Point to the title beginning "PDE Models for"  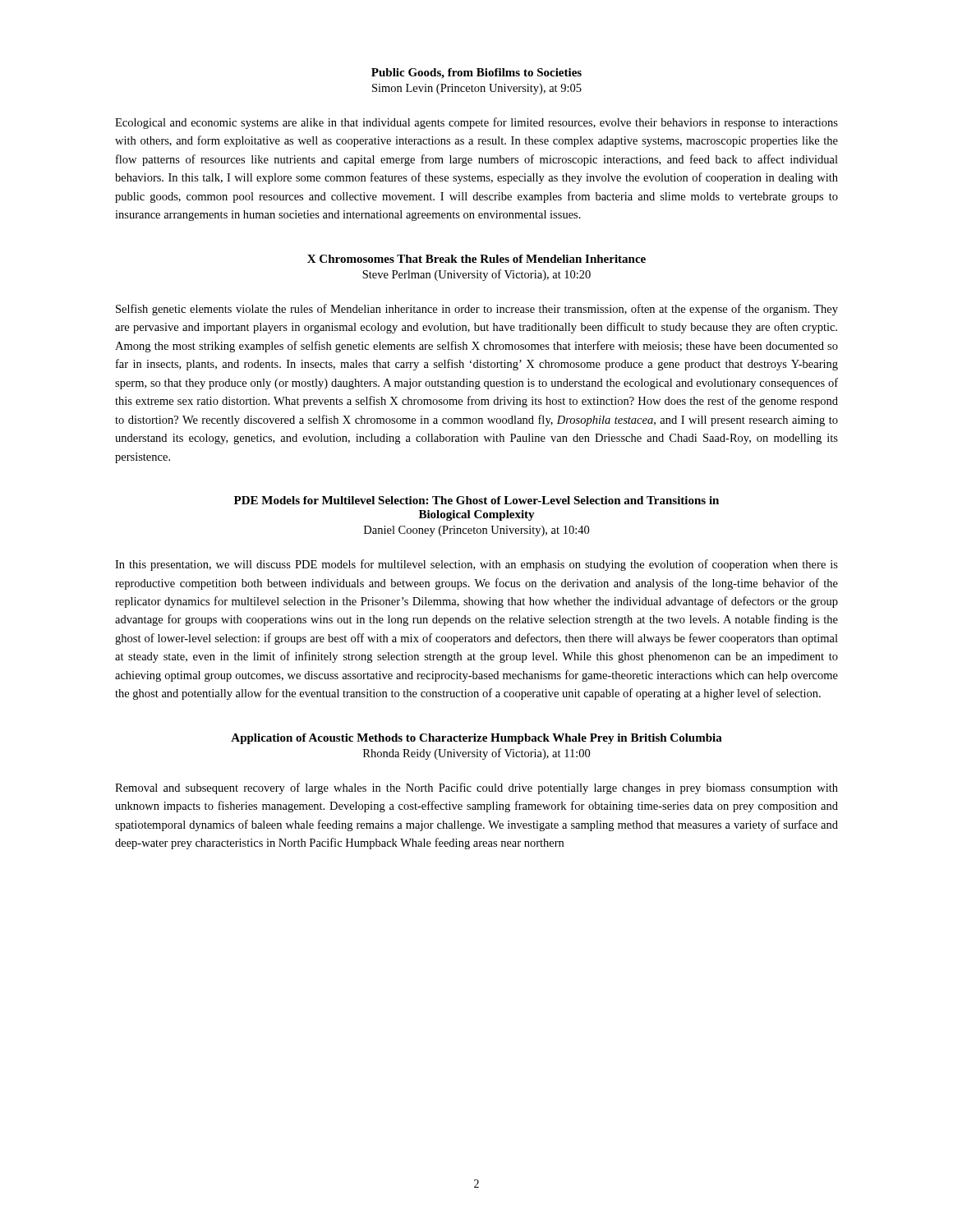[476, 515]
